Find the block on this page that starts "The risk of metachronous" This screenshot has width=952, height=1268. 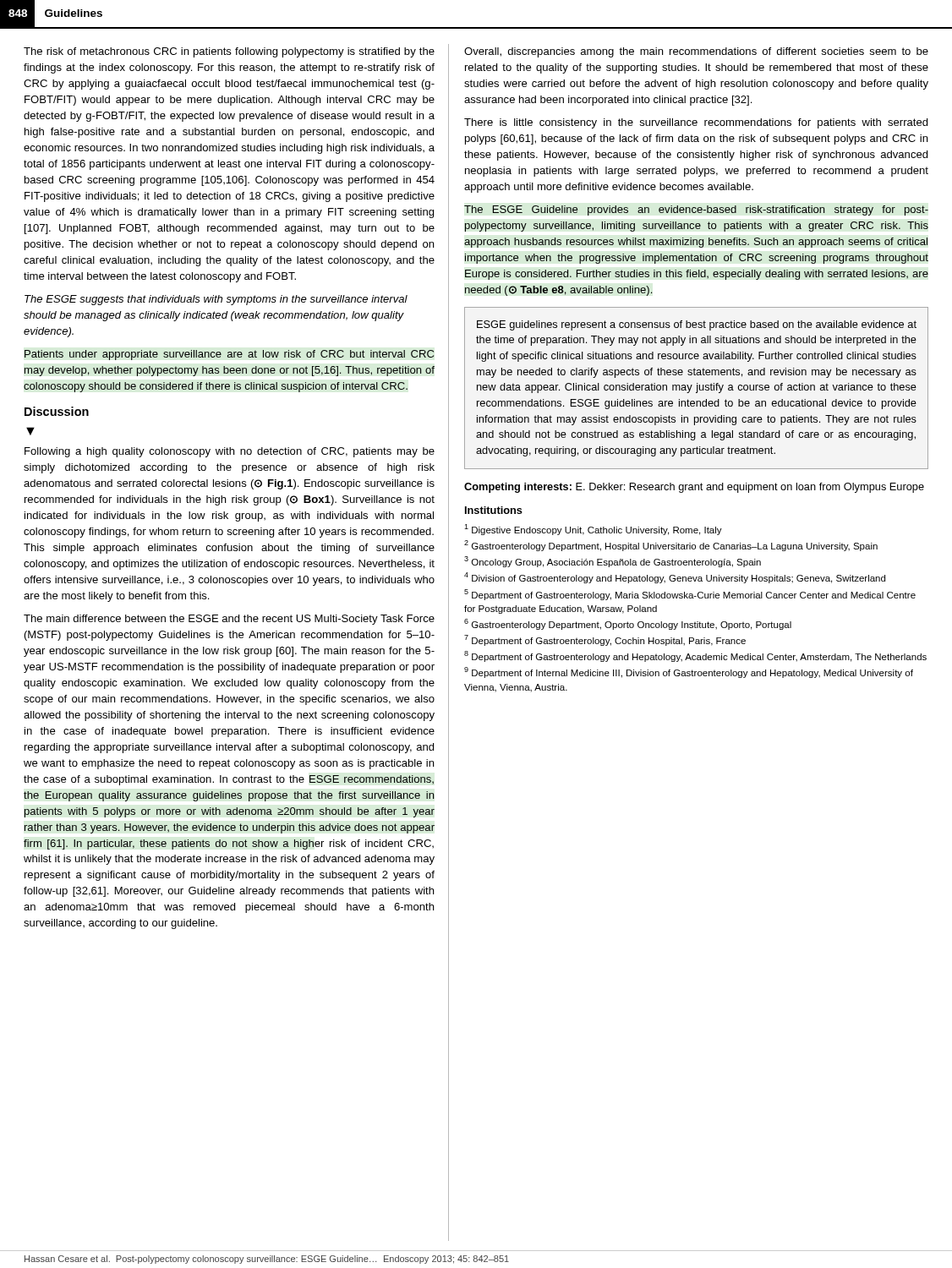click(229, 163)
